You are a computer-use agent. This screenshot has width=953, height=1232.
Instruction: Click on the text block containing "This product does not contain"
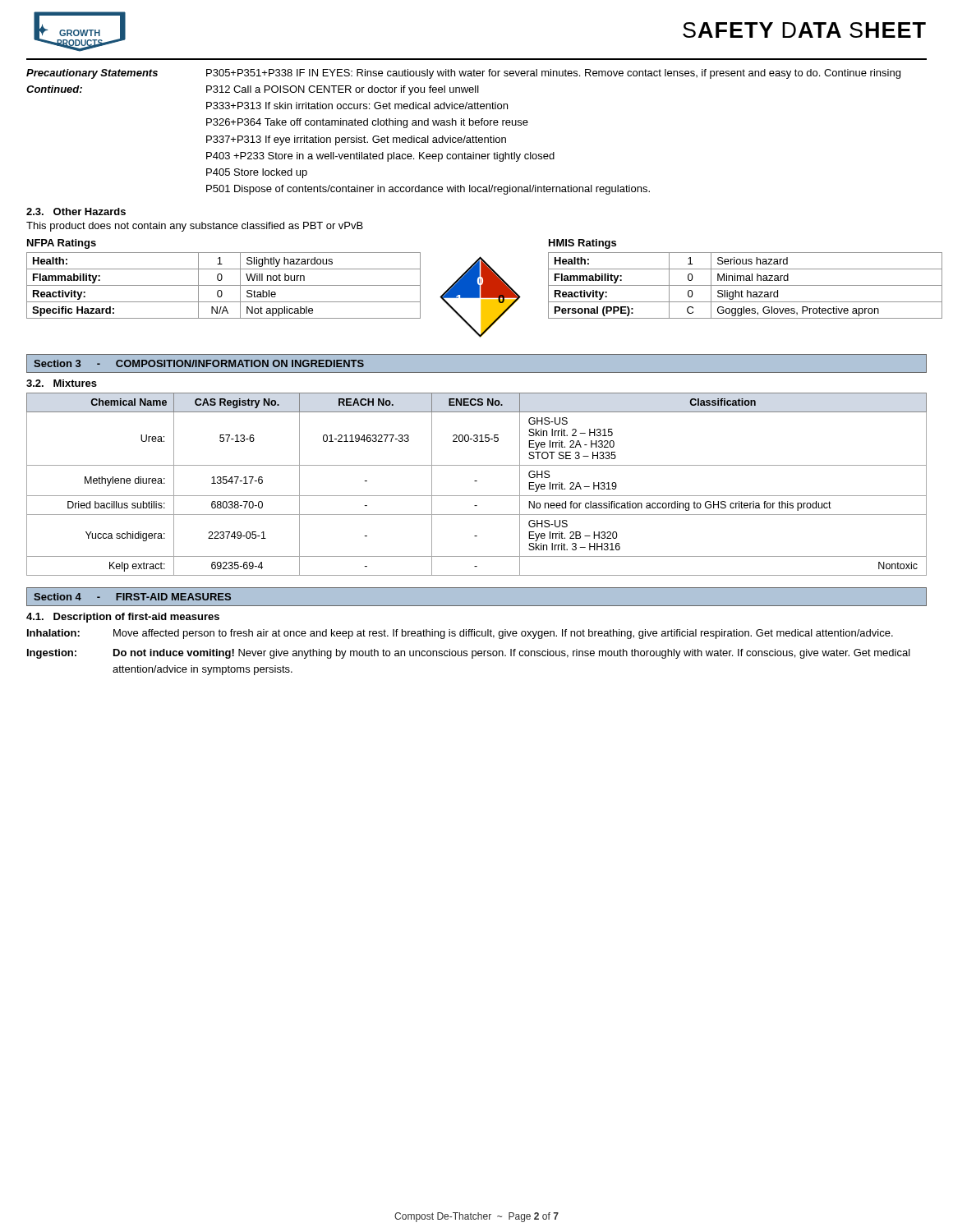click(195, 226)
